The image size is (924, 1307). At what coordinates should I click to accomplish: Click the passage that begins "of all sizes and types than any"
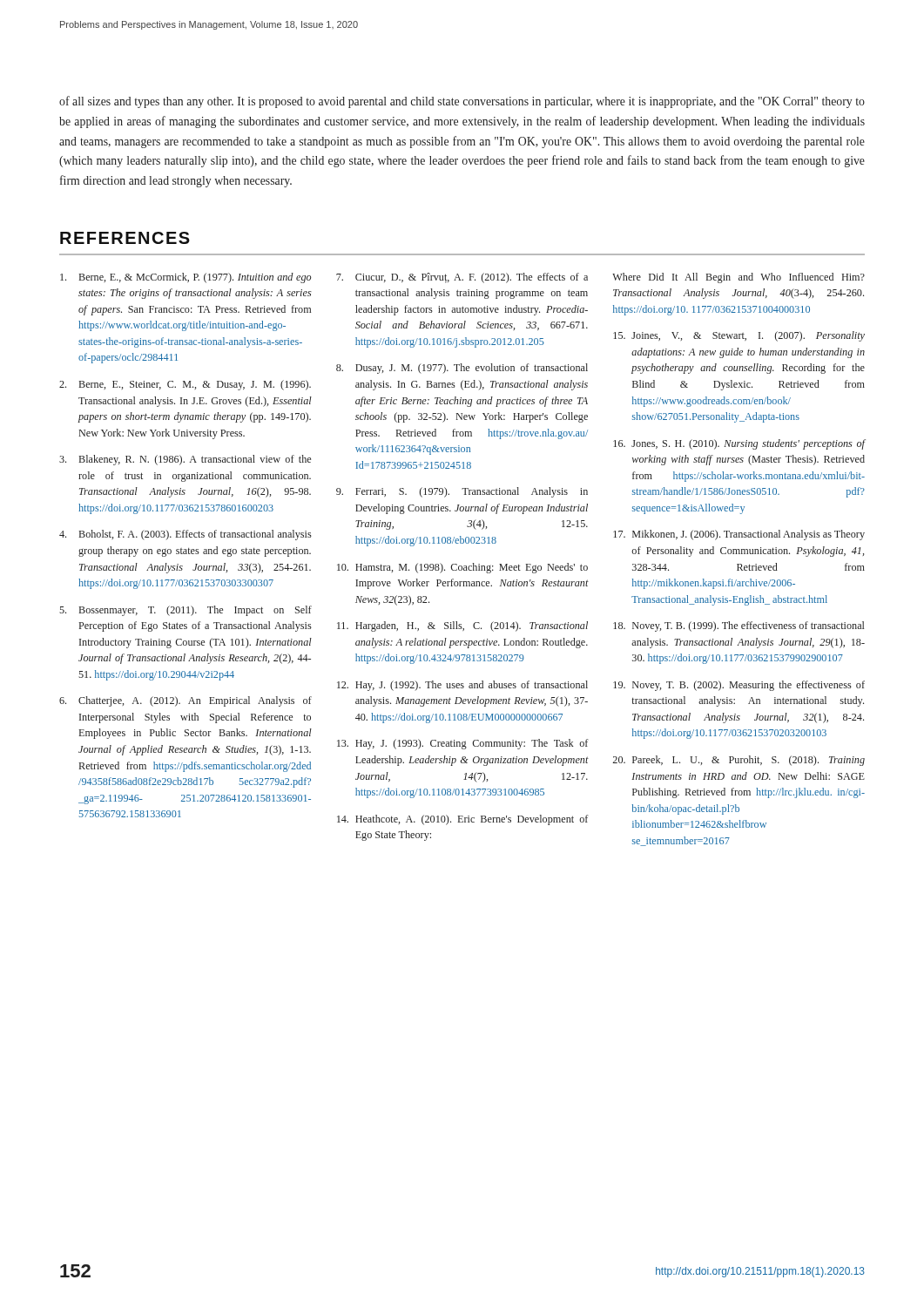tap(462, 141)
